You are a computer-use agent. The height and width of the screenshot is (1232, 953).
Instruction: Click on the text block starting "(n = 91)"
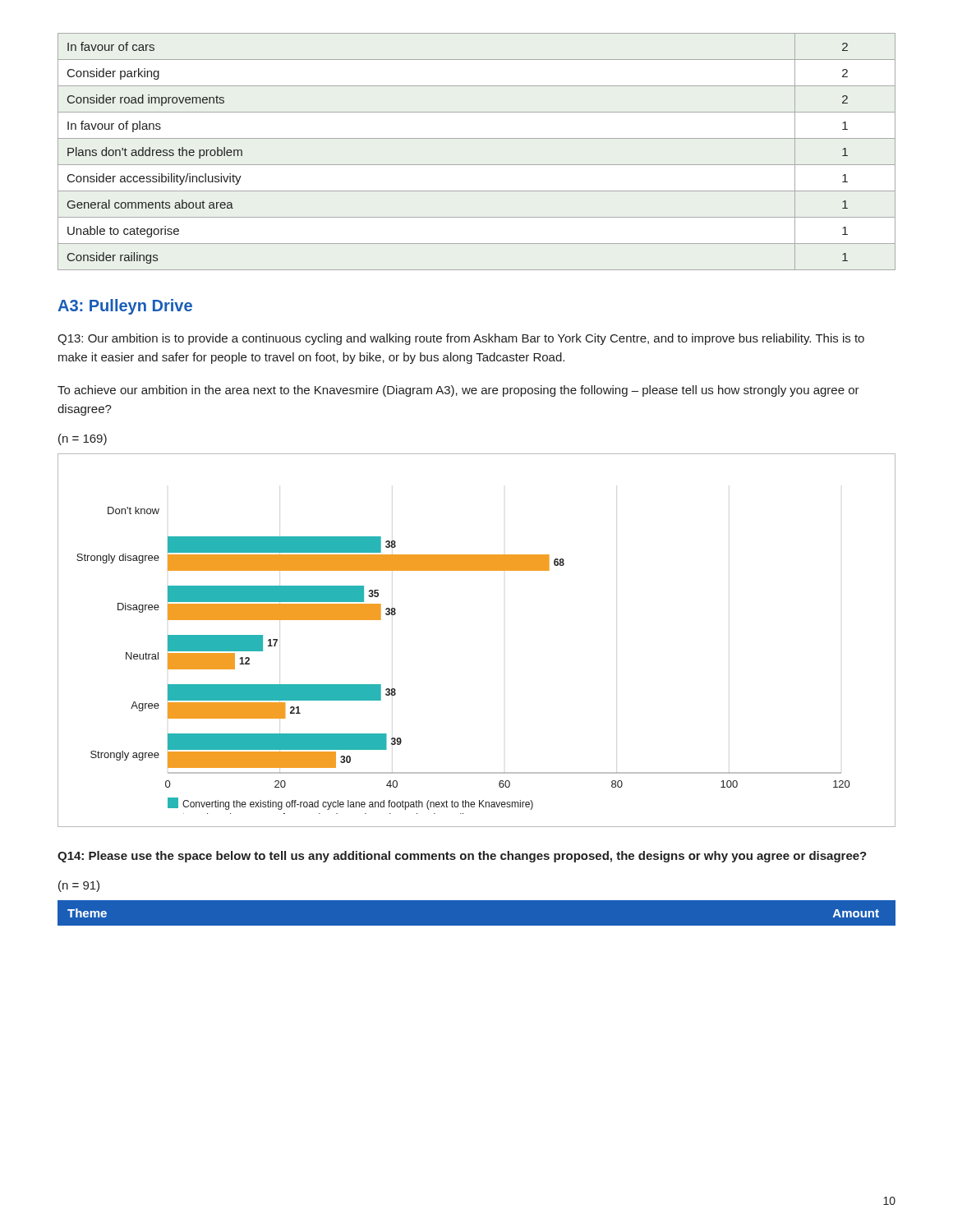(79, 886)
